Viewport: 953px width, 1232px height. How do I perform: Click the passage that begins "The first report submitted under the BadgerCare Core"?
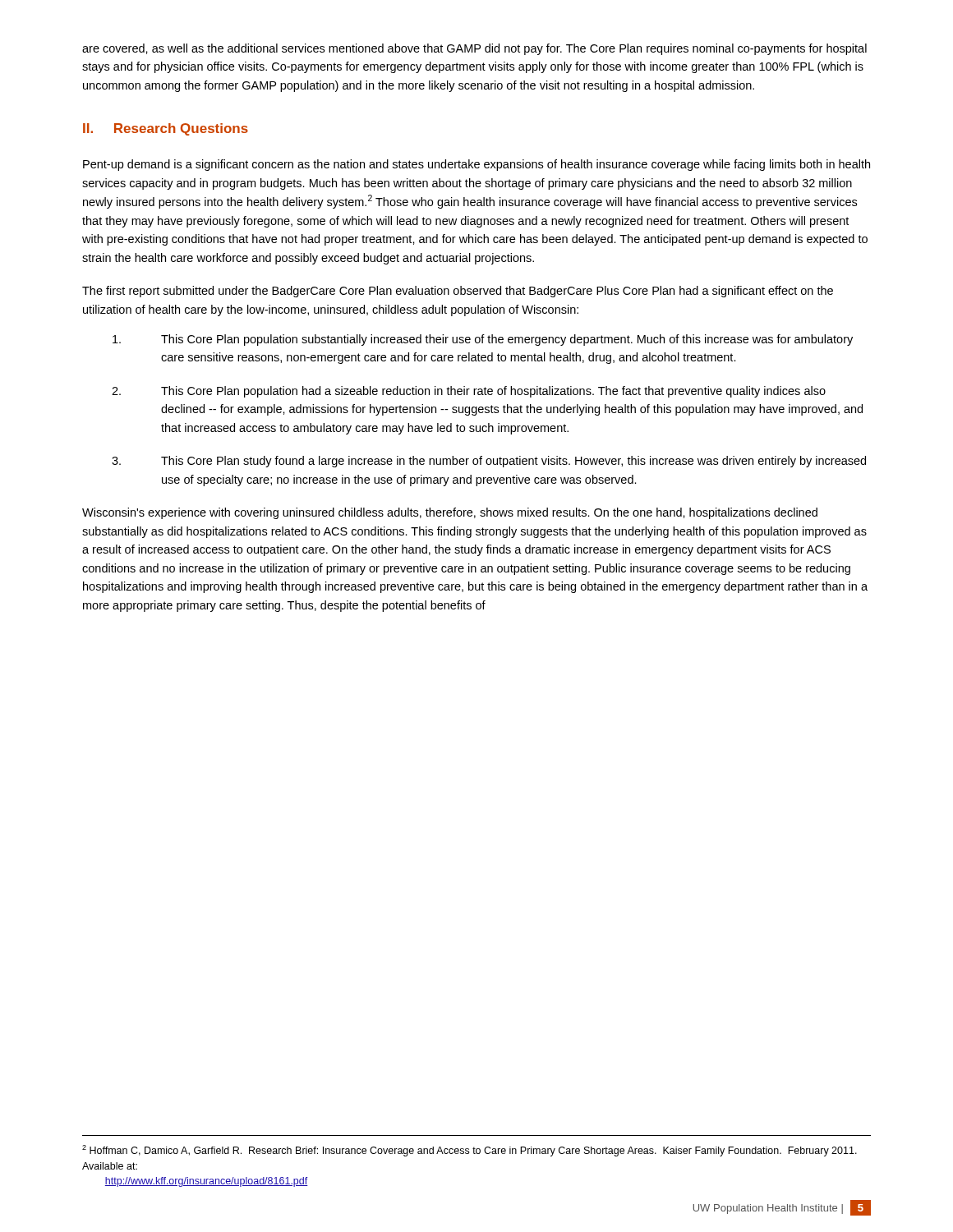point(458,300)
